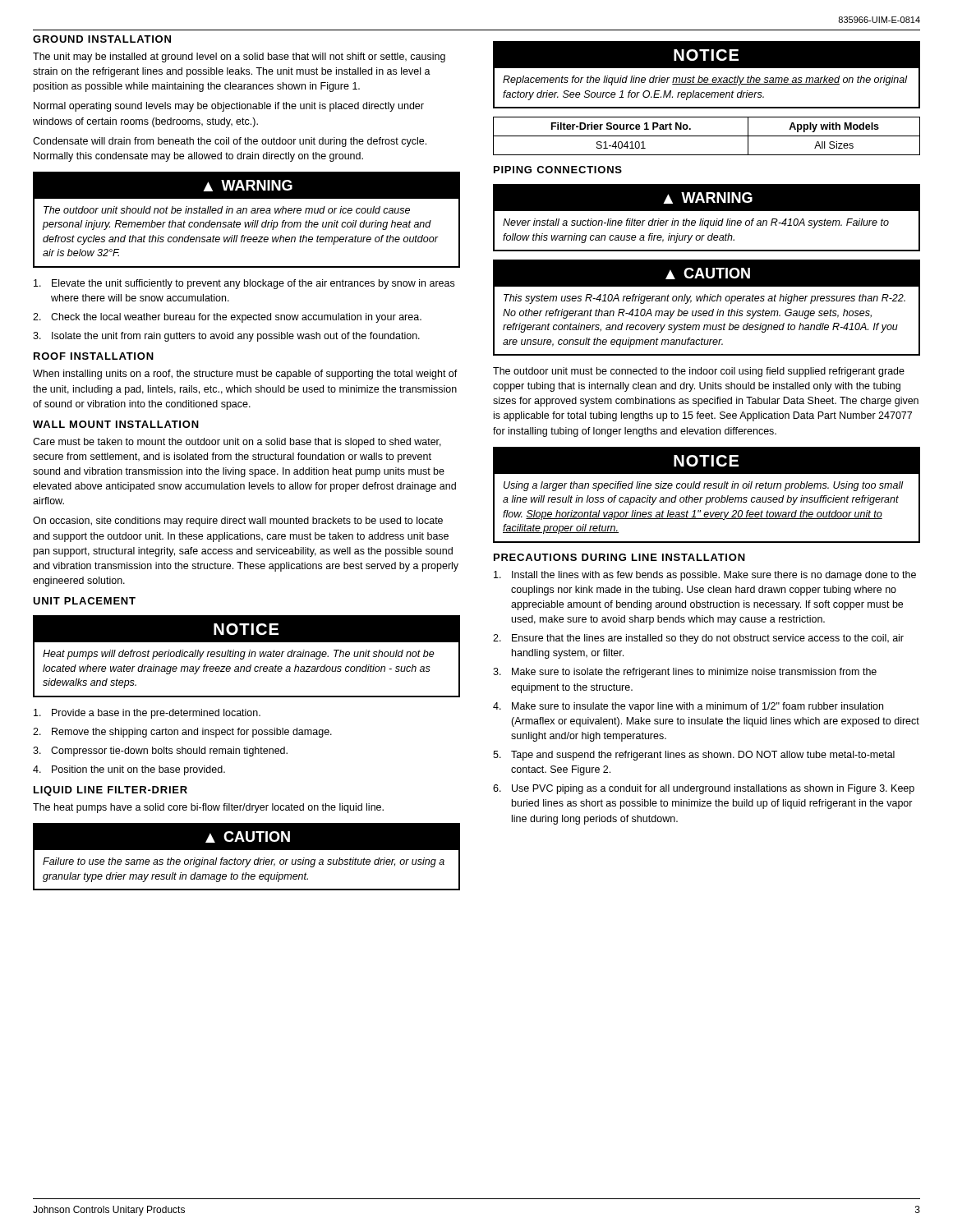
Task: Click on the section header with the text "UNIT PLACEMENT"
Action: pyautogui.click(x=85, y=601)
